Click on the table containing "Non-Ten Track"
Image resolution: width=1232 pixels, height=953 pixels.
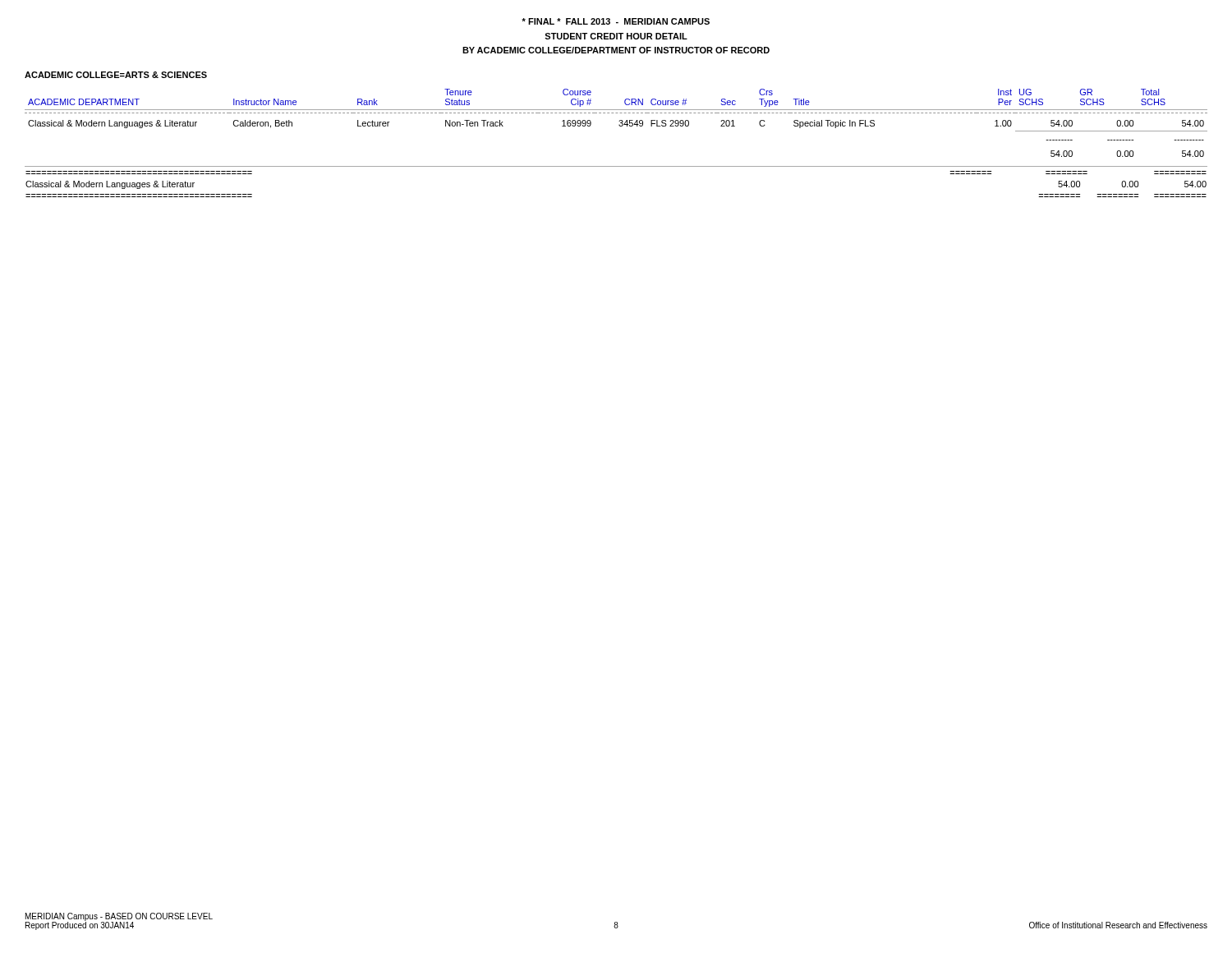tap(616, 123)
